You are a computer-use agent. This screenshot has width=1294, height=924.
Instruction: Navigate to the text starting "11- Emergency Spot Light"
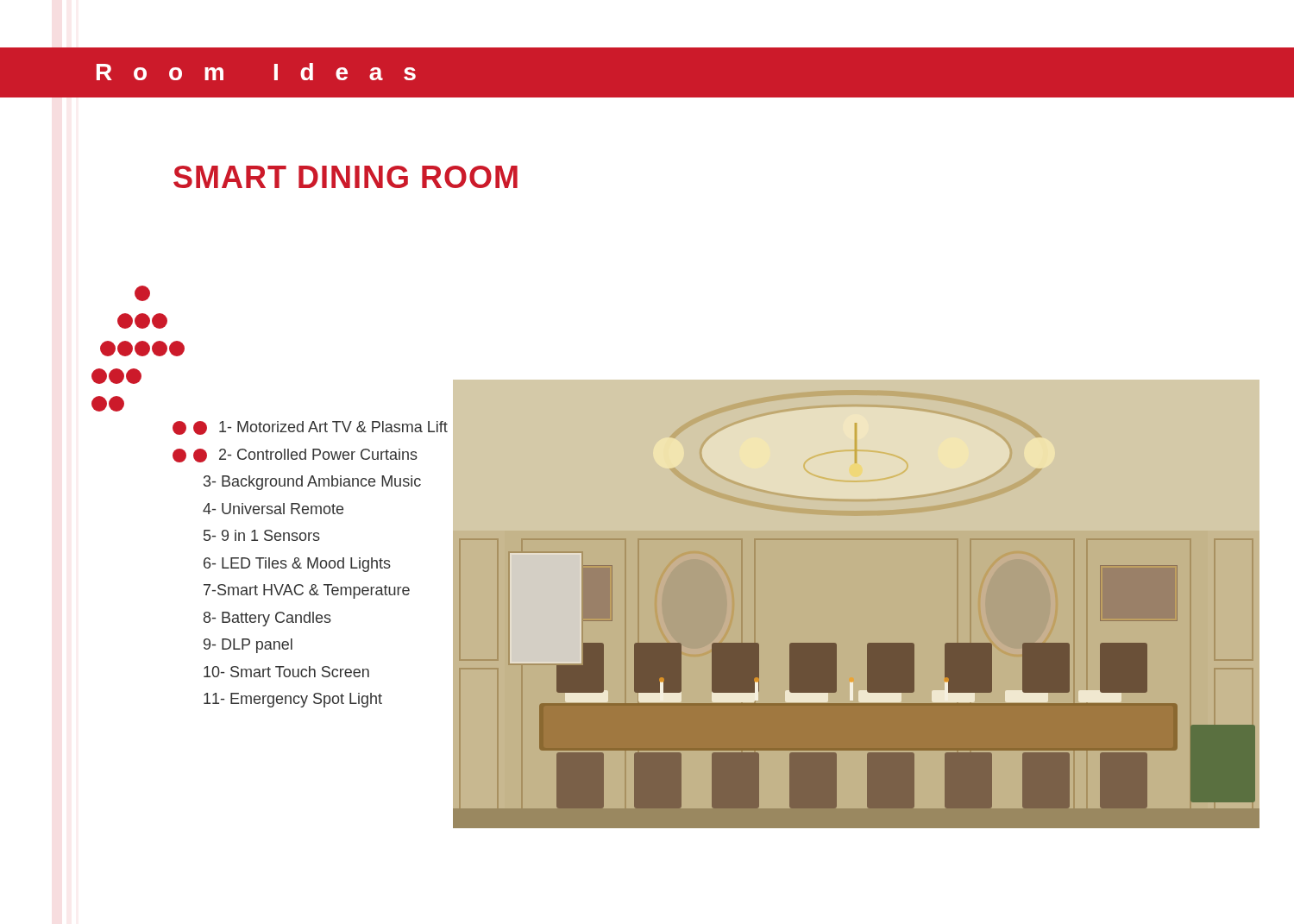277,699
